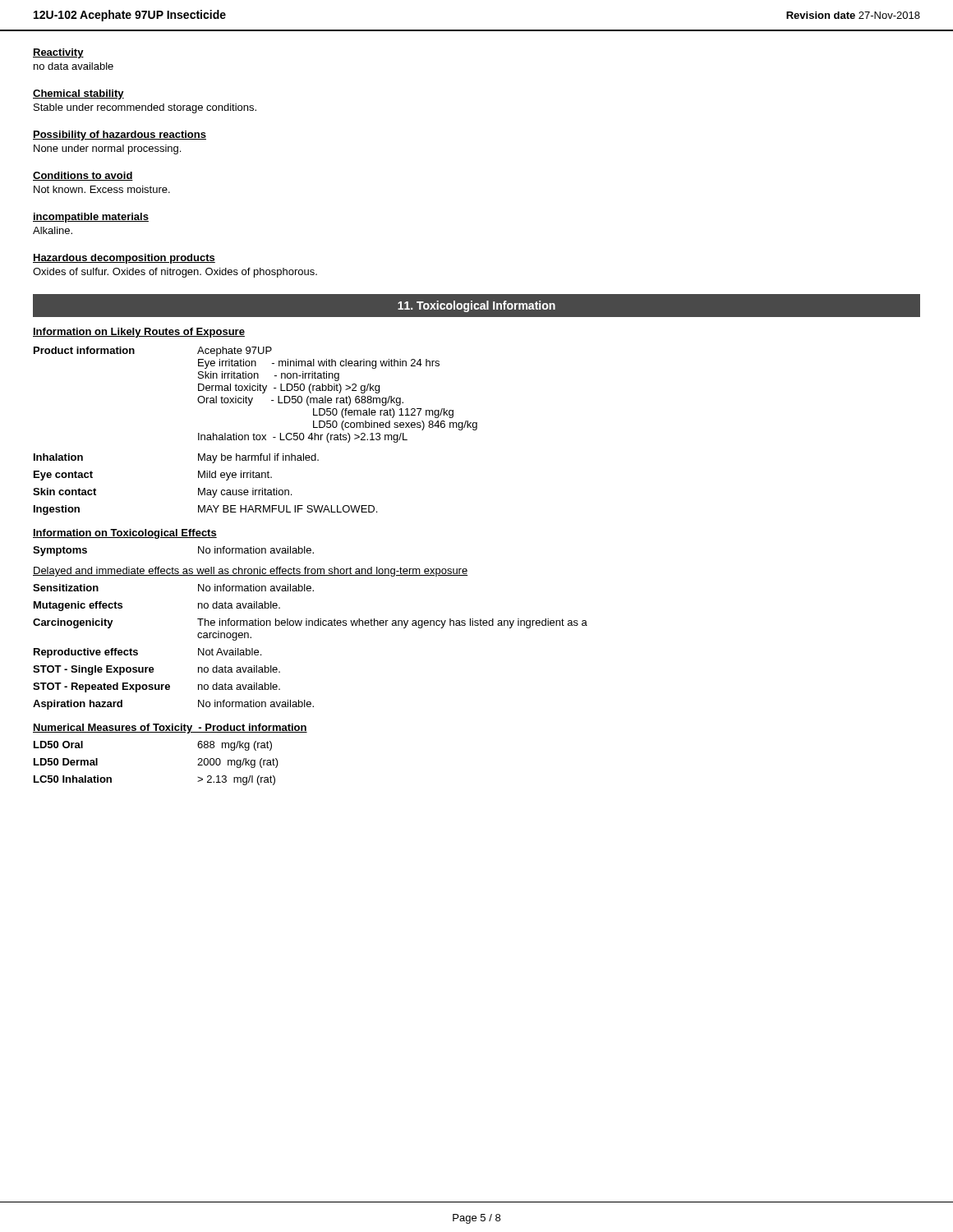Find the table that mentions "Product information Acephate 97UP"
This screenshot has height=1232, width=953.
476,430
